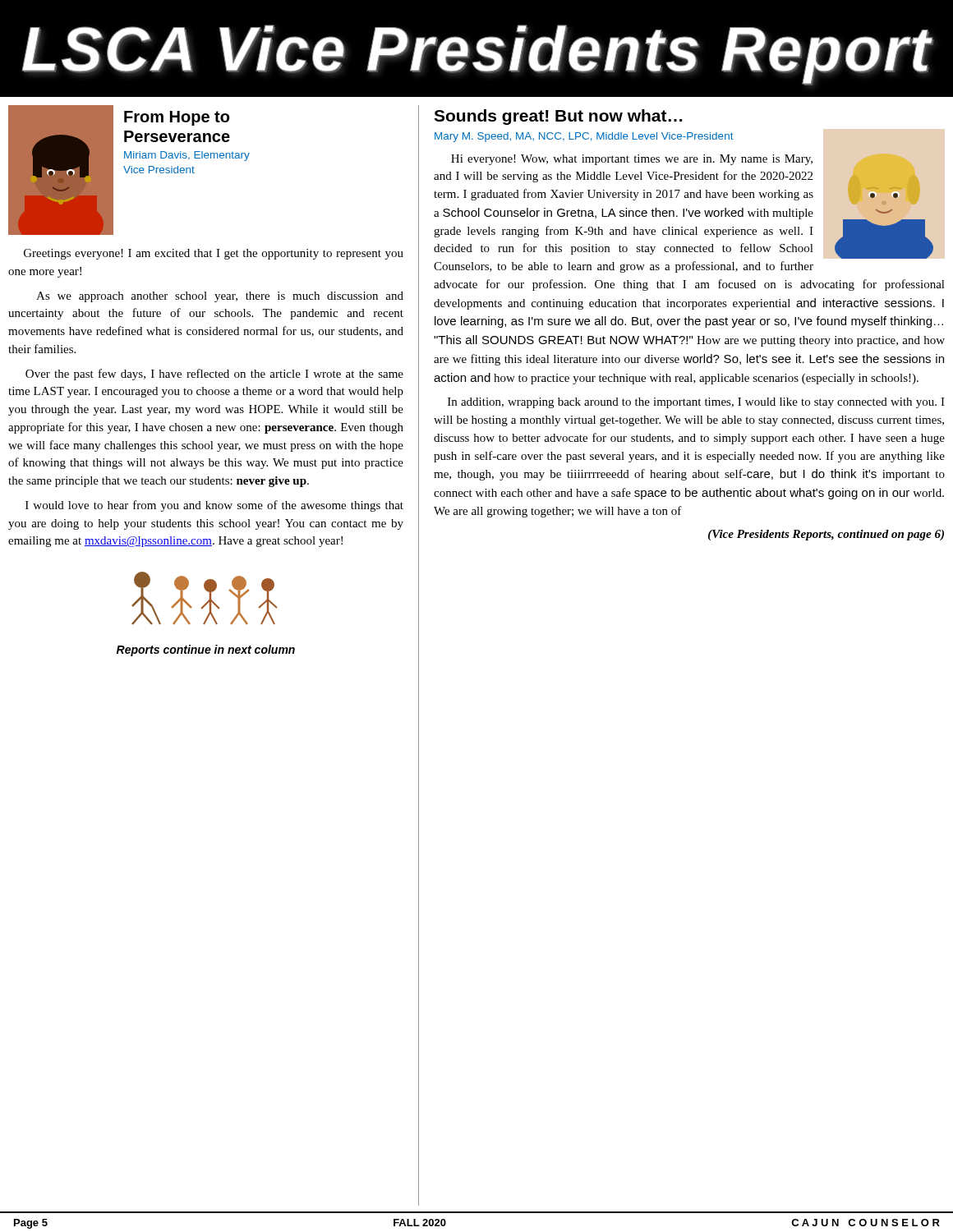Find the text block that says "Greetings everyone! I am excited that I"
Image resolution: width=953 pixels, height=1232 pixels.
coord(206,262)
